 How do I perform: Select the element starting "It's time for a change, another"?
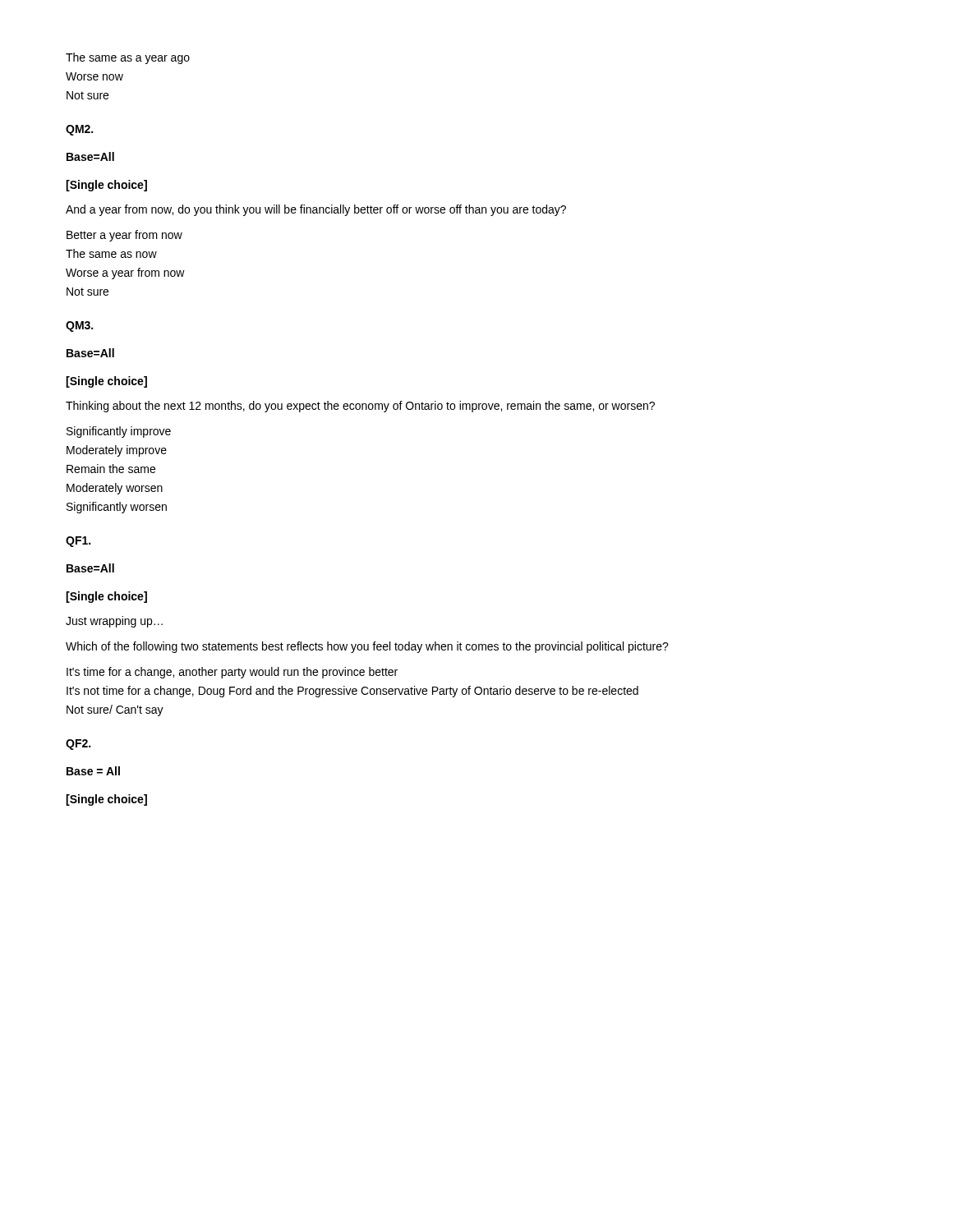pyautogui.click(x=232, y=672)
